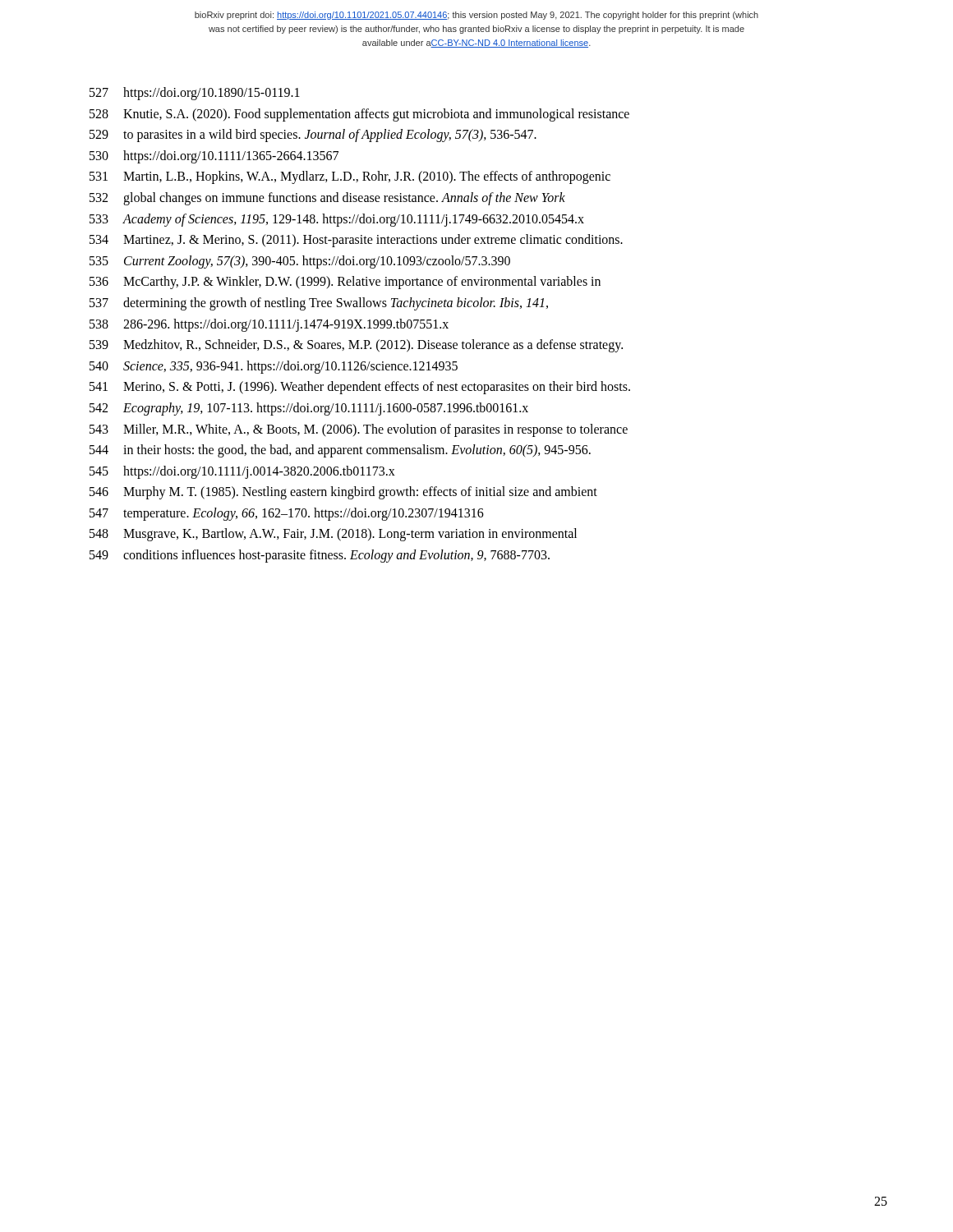Locate the list item that says "537 determining the growth of"
The height and width of the screenshot is (1232, 953).
pyautogui.click(x=476, y=303)
